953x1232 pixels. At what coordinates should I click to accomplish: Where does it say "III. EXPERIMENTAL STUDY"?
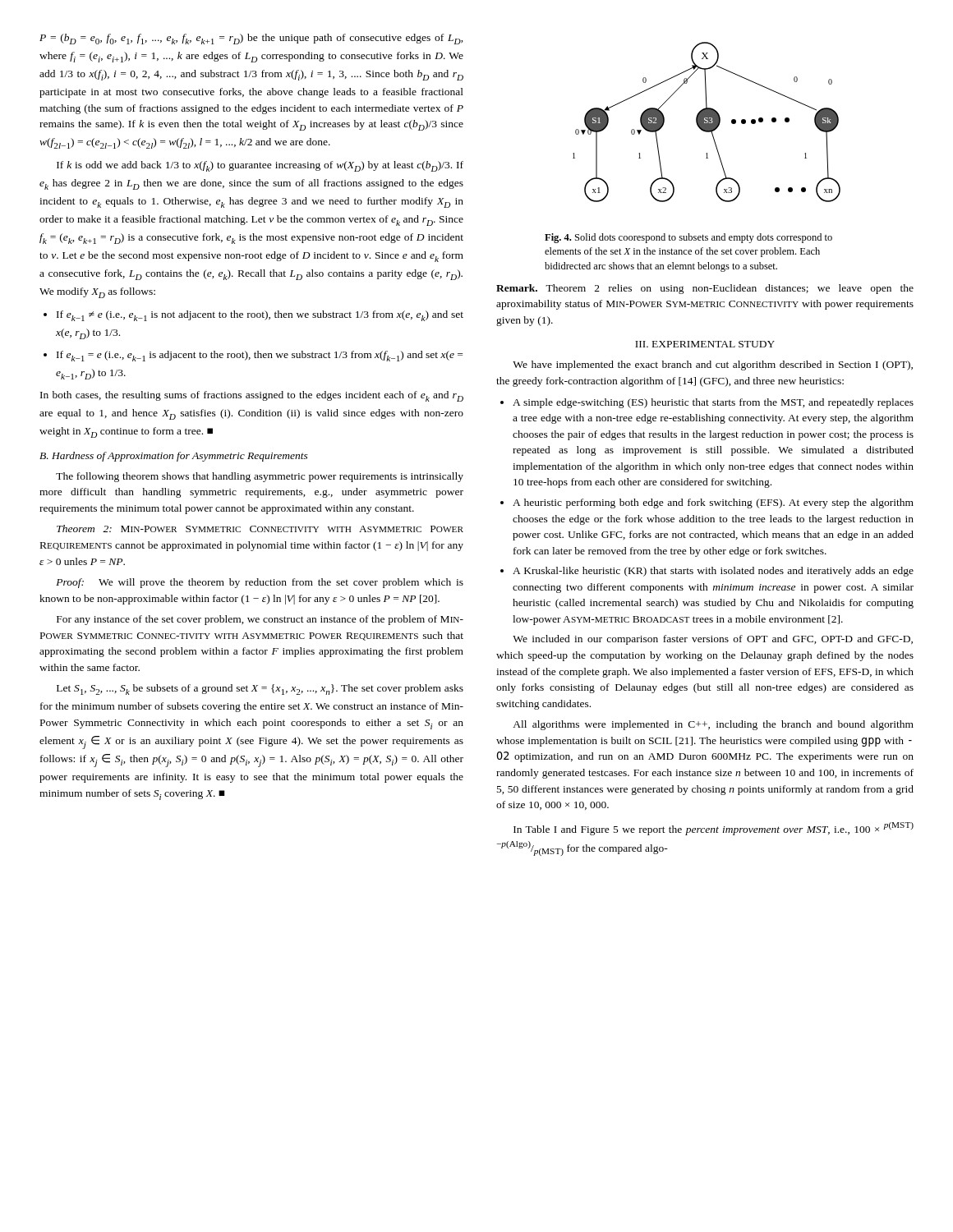(705, 344)
